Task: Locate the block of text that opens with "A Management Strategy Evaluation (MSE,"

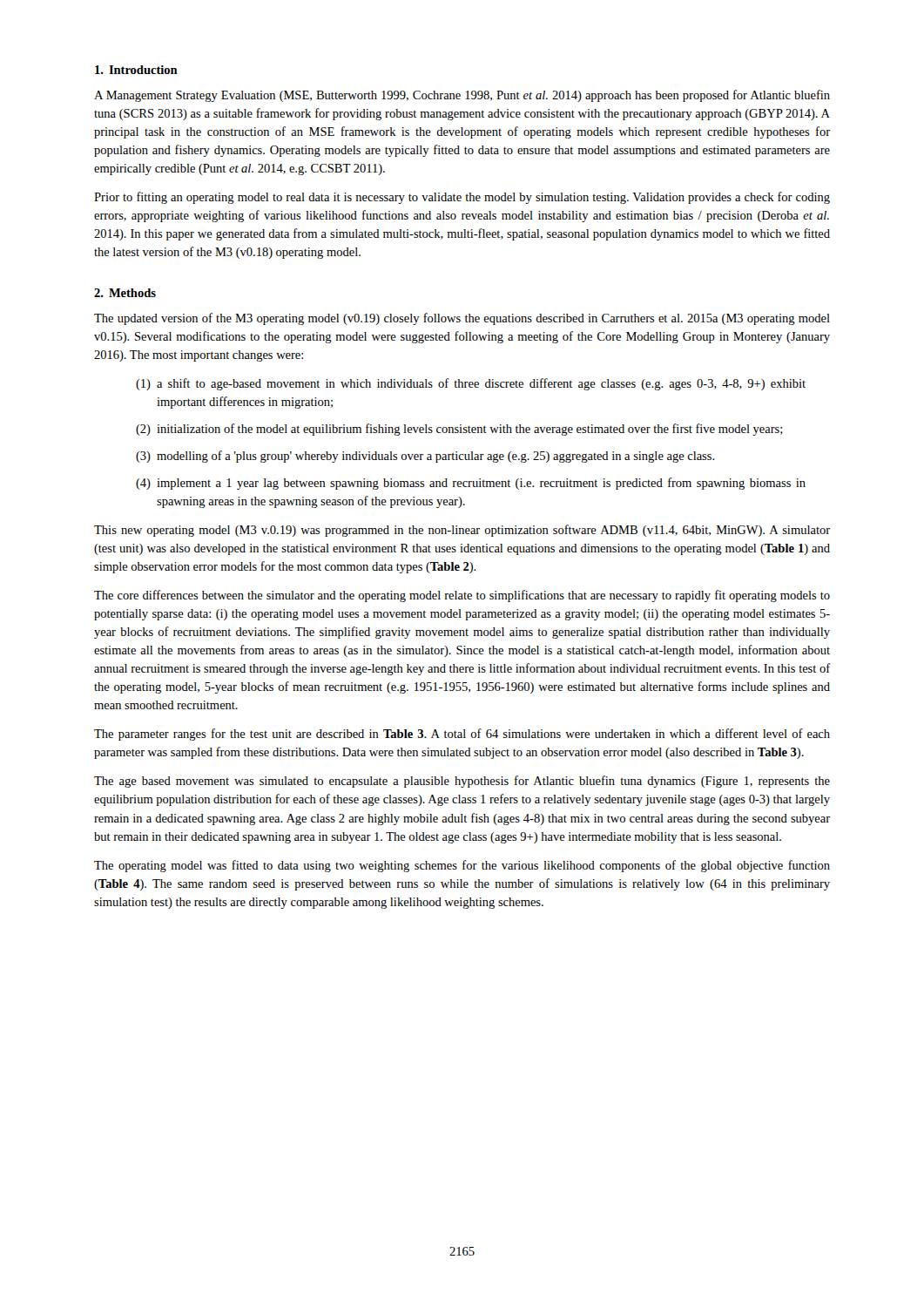Action: click(x=462, y=132)
